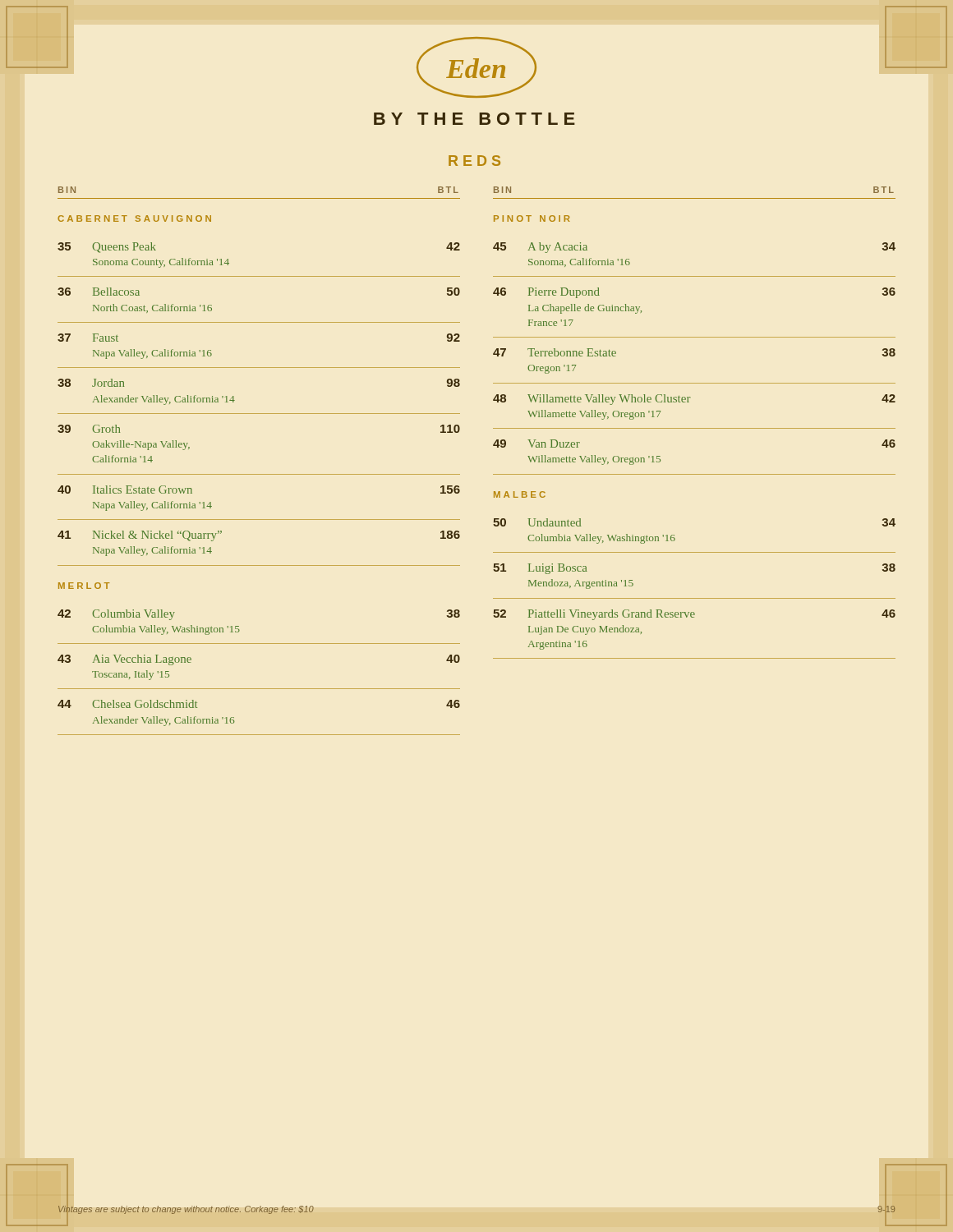Select the list item that says "50 Undaunted Columbia Valley, Washington '16 34"
Screen dimensions: 1232x953
(x=551, y=521)
